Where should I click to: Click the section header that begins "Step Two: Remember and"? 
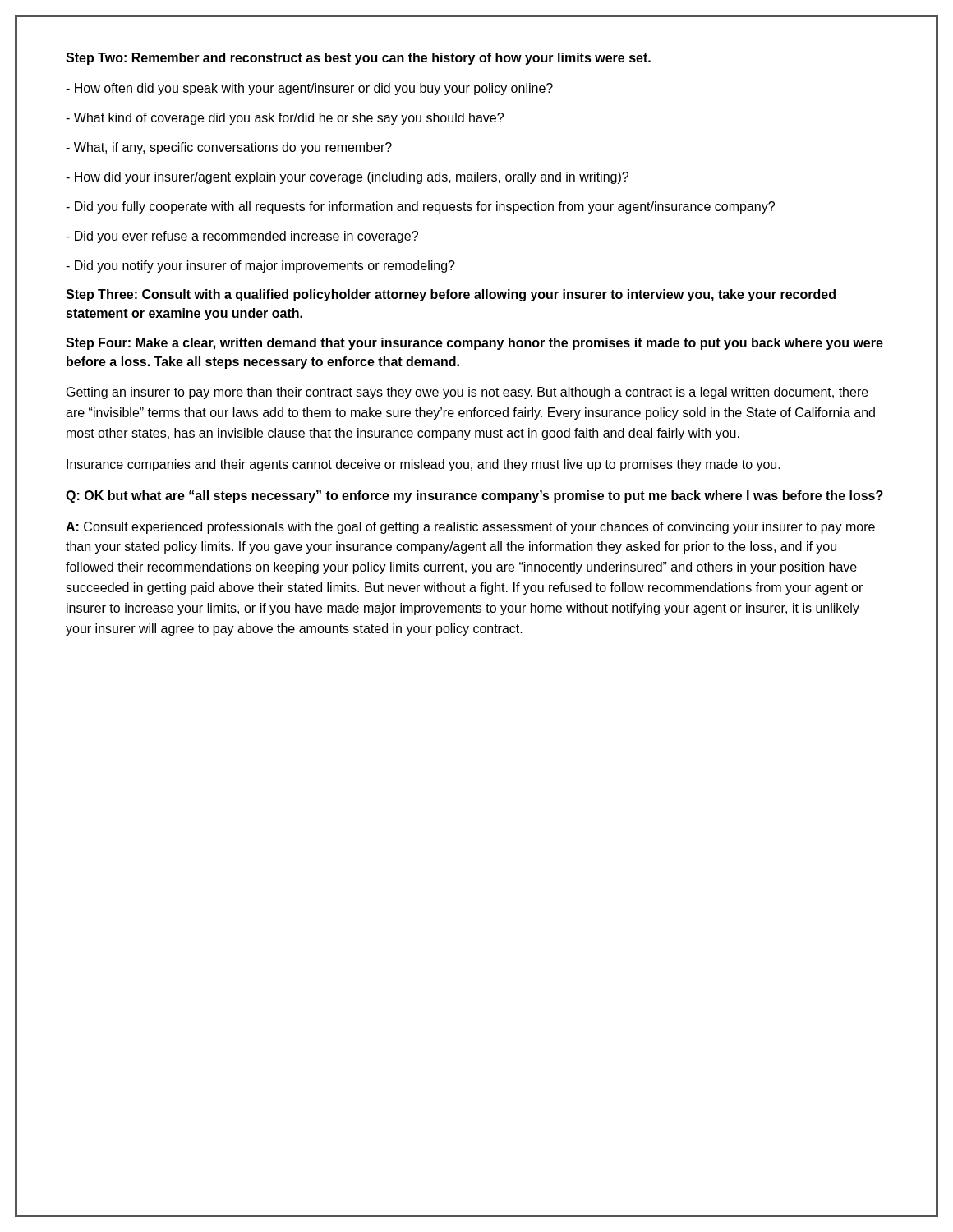coord(359,58)
